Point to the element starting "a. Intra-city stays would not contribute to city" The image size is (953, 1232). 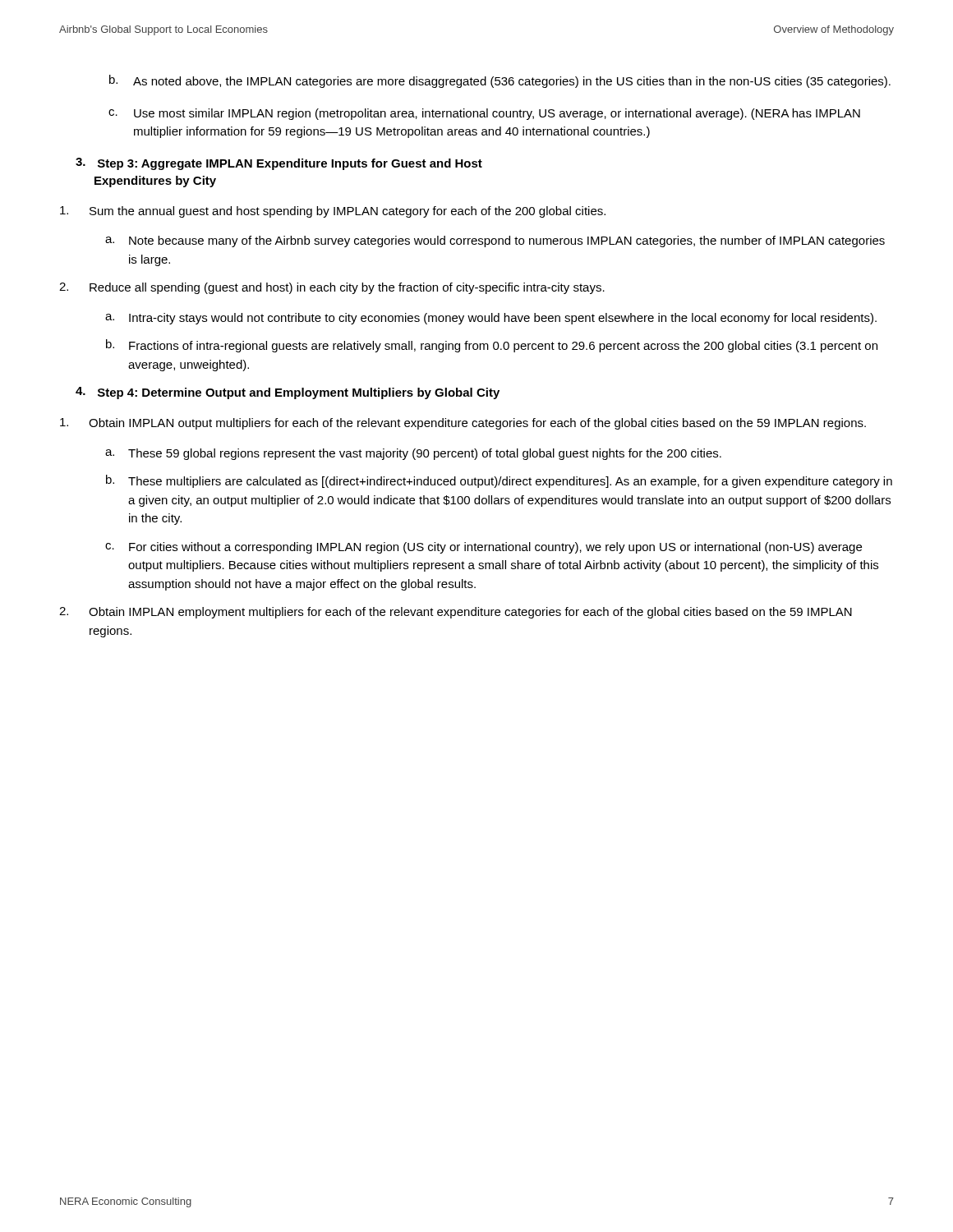click(499, 318)
